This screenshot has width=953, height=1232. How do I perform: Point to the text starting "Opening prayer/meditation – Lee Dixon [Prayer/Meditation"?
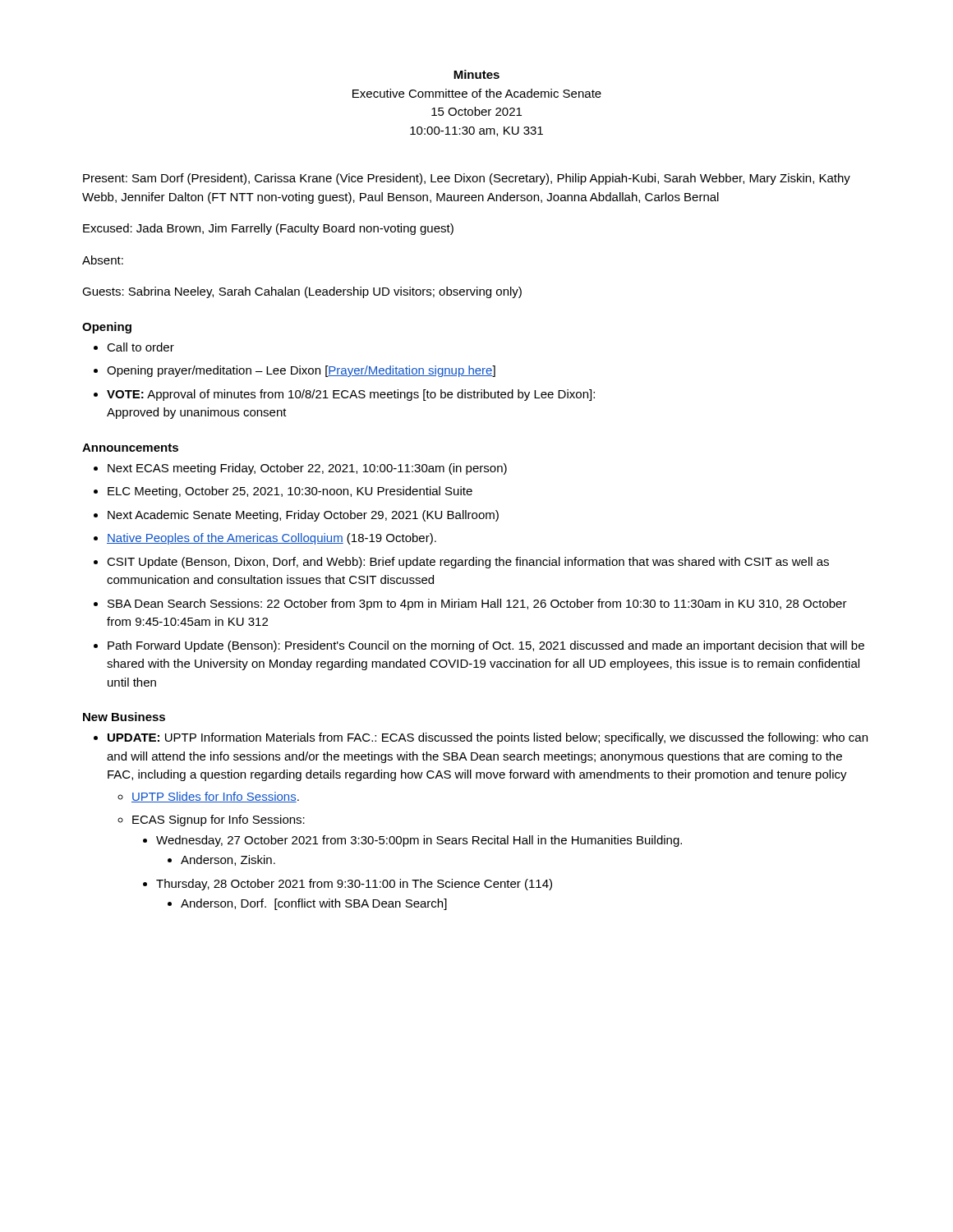(x=301, y=370)
